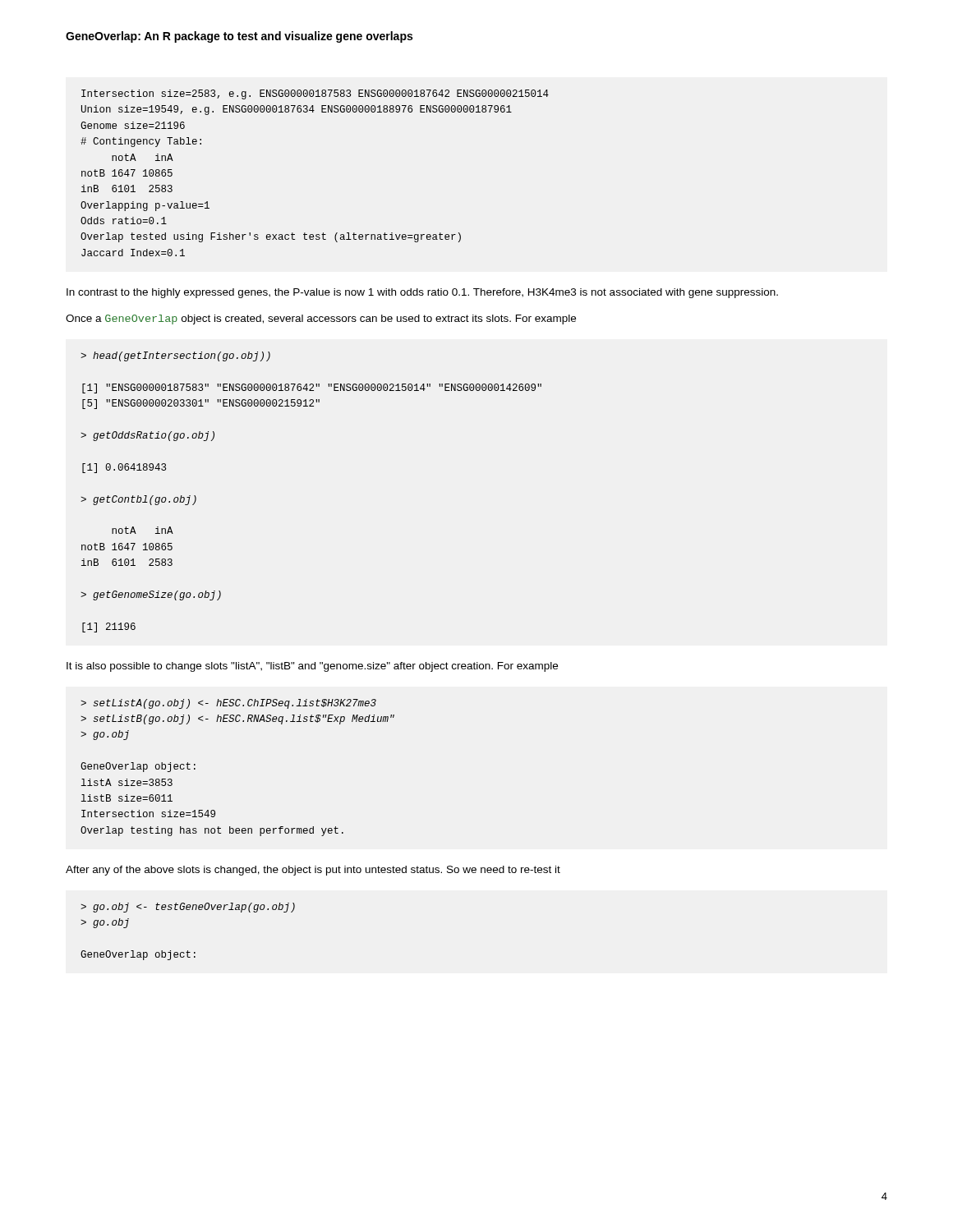Click the passage that begins "> head(getIntersection(go.obj)) [1] "ENSG00000187583" "ENSG00000187642""
The image size is (953, 1232).
click(x=175, y=356)
